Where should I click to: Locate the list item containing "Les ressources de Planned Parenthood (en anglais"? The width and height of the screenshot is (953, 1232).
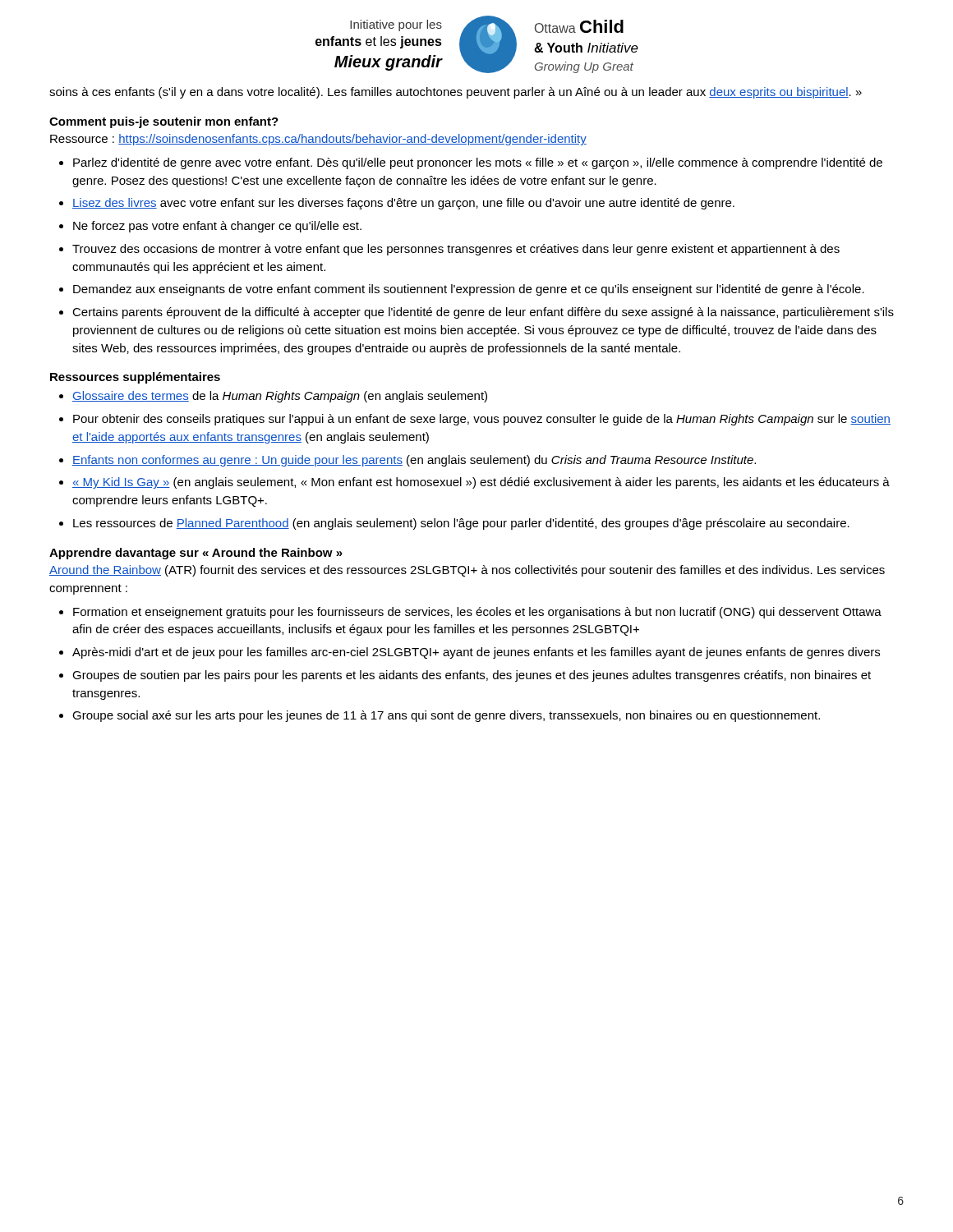461,523
